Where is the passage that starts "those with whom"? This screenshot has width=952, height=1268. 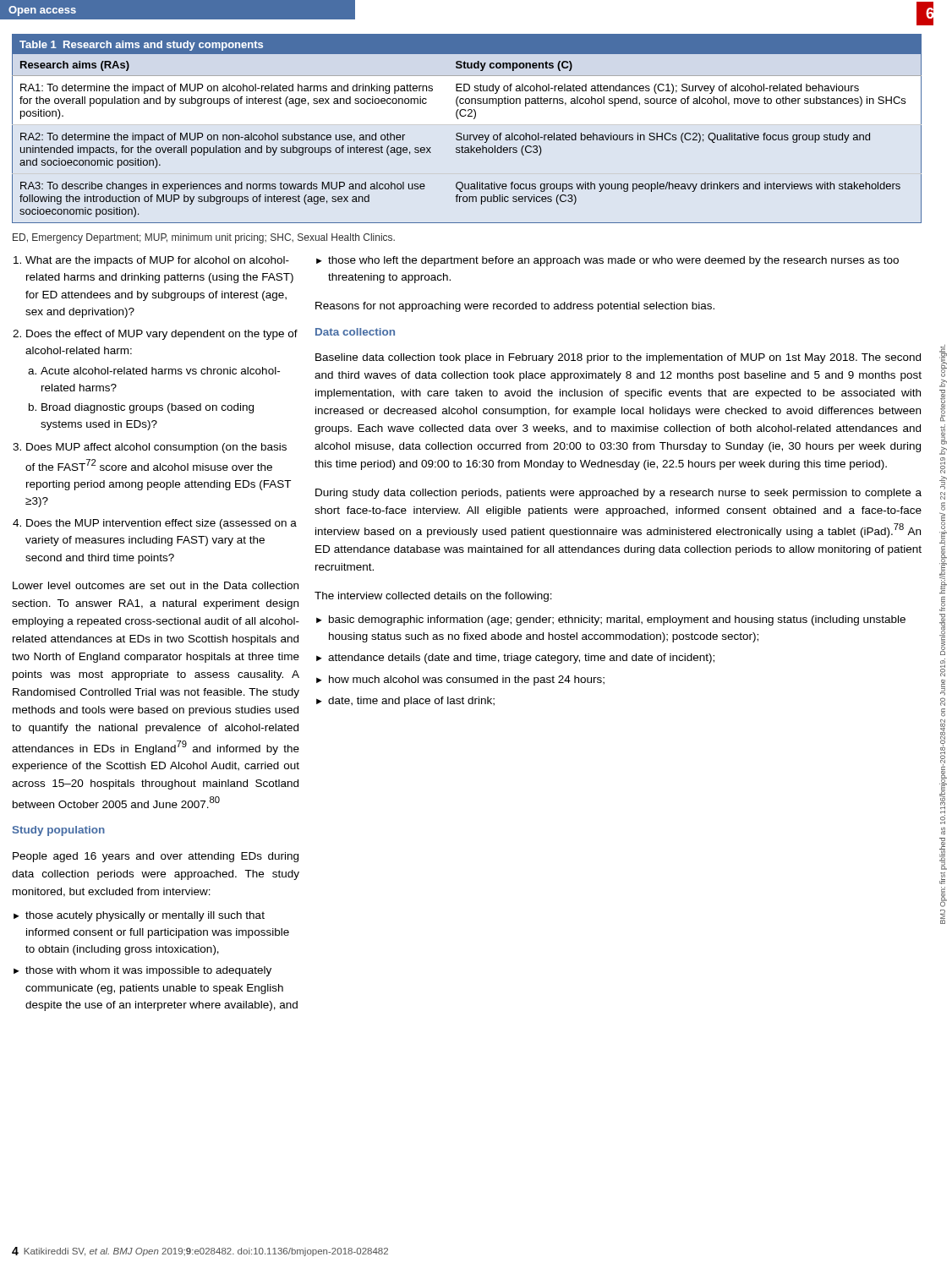coord(162,987)
